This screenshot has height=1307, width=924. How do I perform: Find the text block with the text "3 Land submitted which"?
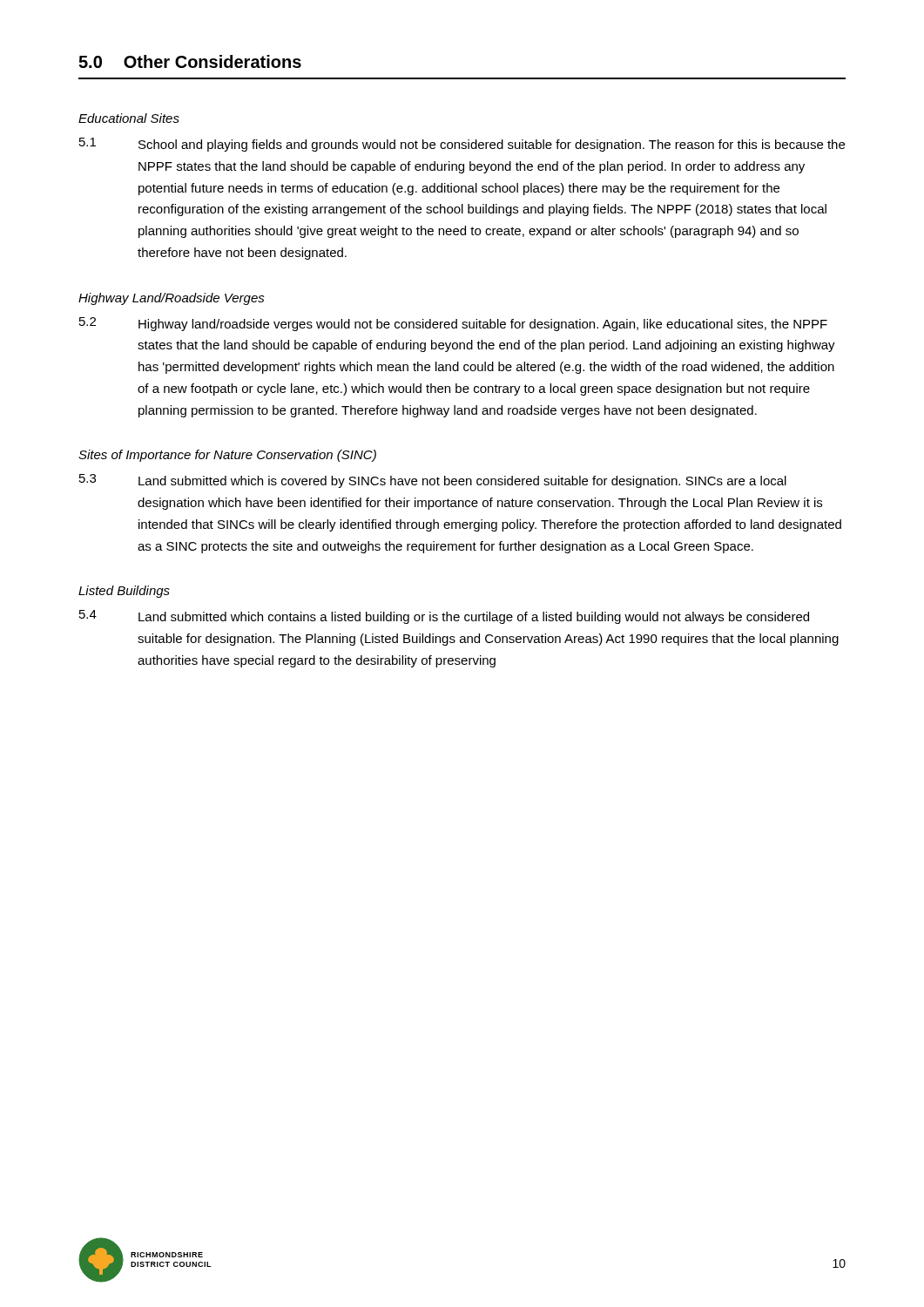(462, 514)
